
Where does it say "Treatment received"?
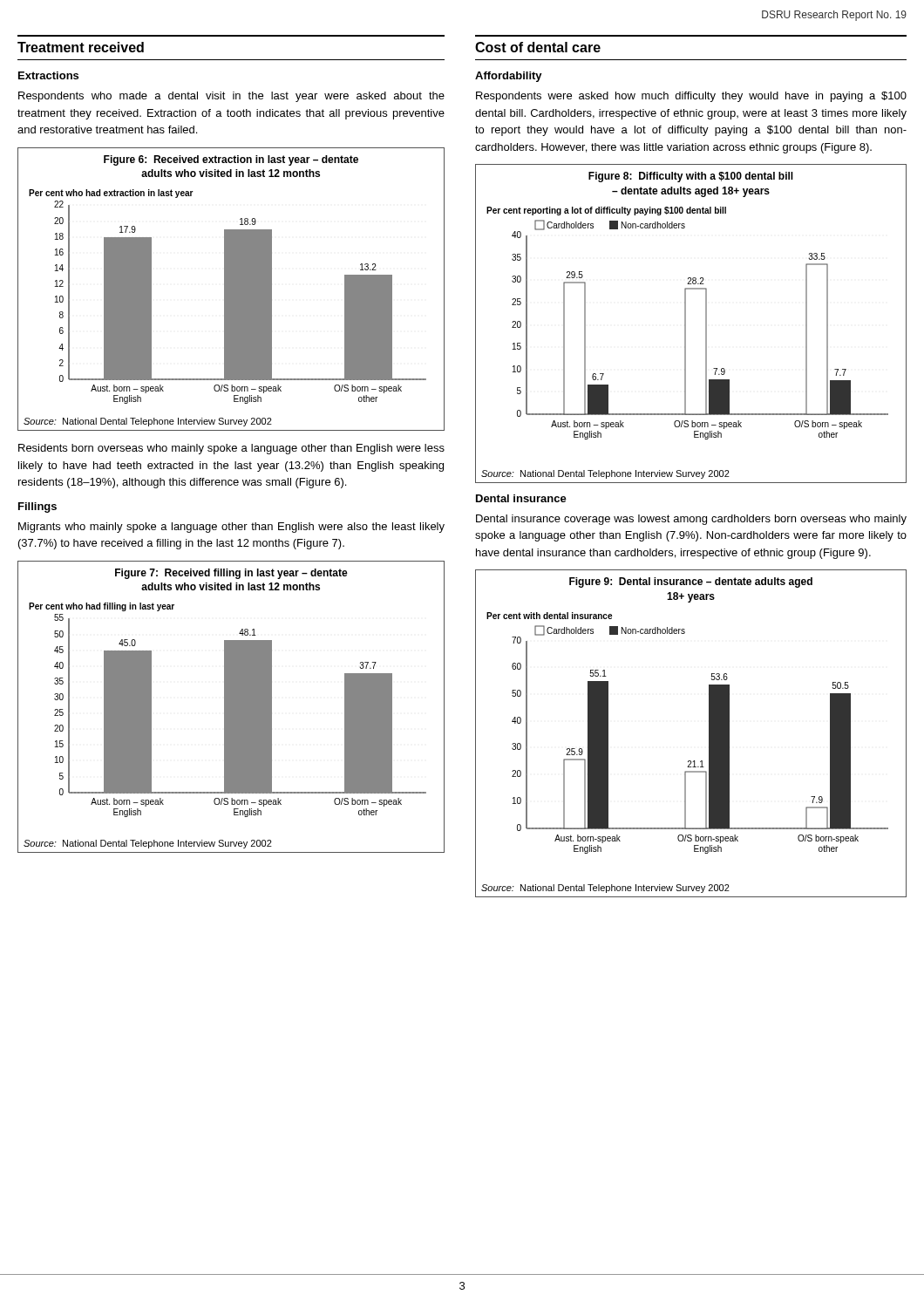[81, 48]
